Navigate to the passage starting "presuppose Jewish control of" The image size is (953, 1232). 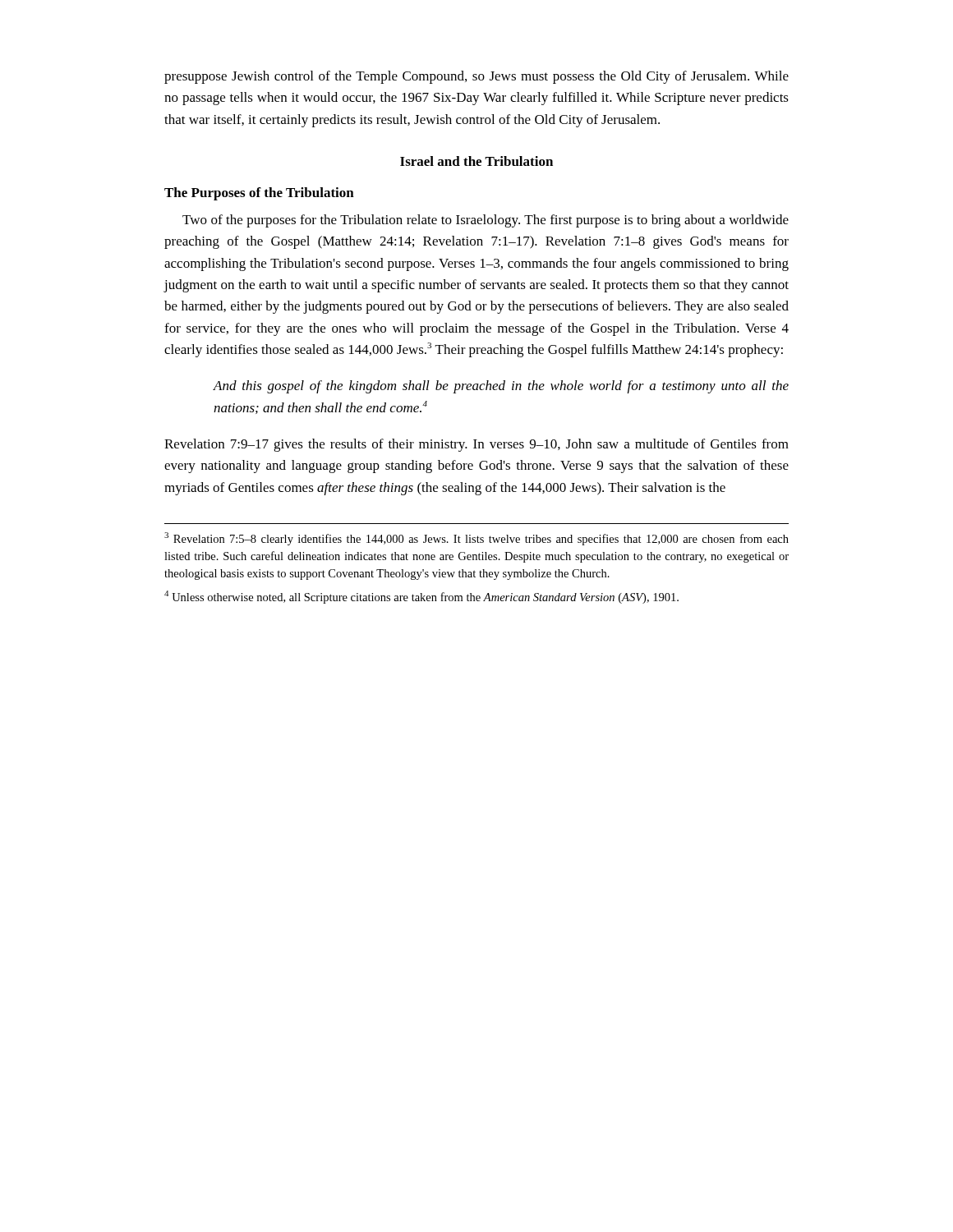tap(476, 98)
